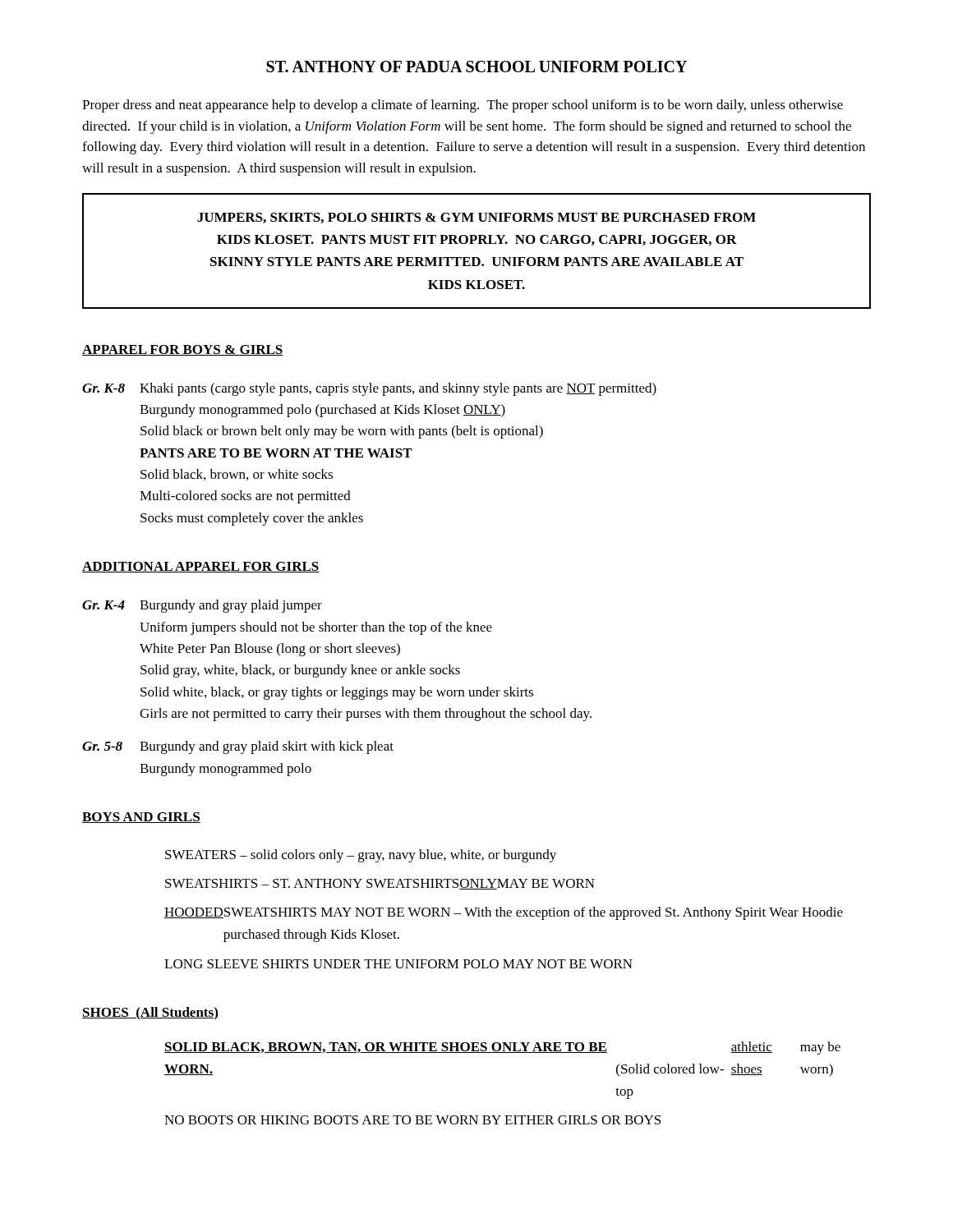Point to "ADDITIONAL APPAREL FOR GIRLS"
Image resolution: width=953 pixels, height=1232 pixels.
click(x=201, y=566)
